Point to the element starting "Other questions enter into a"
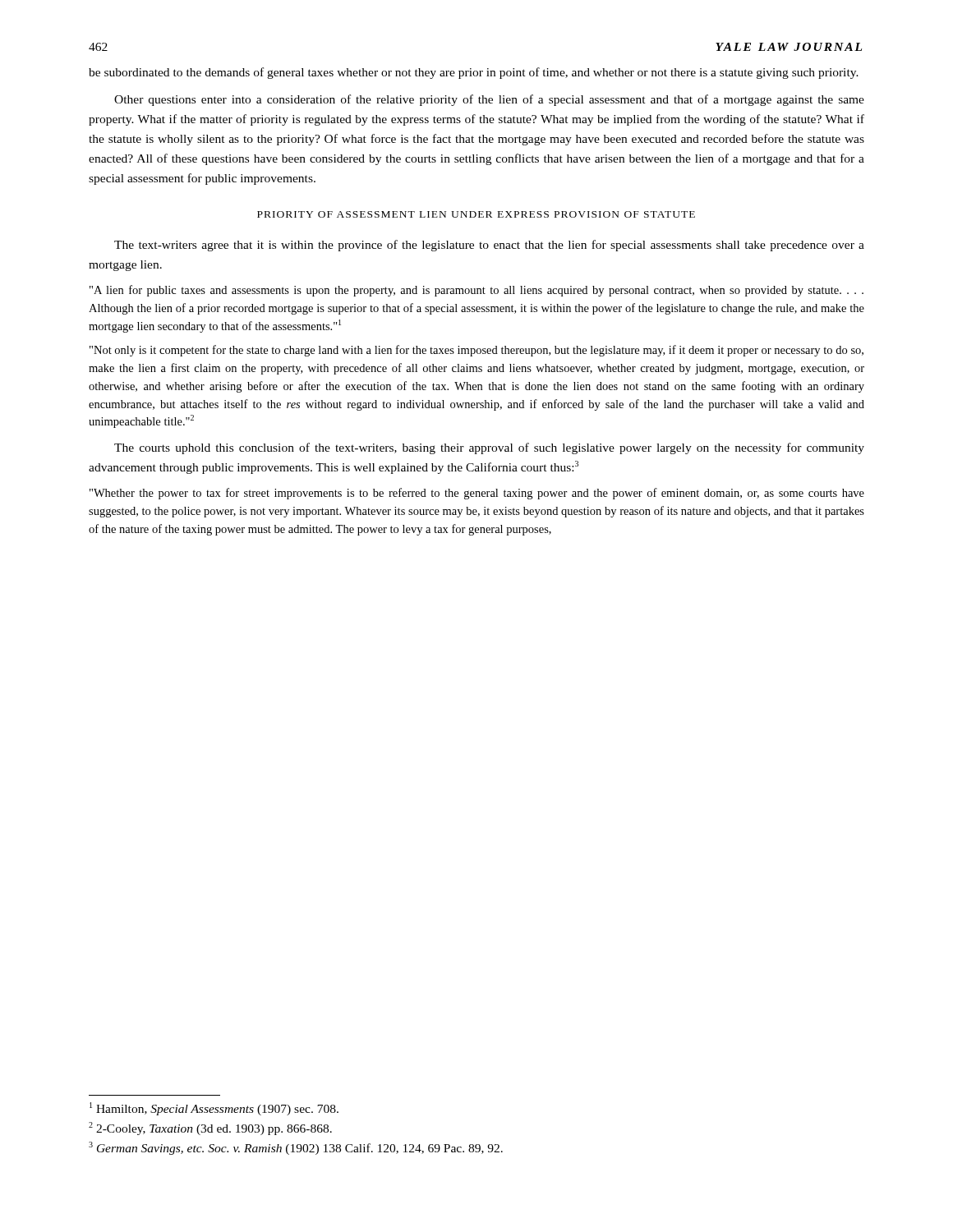 coord(476,139)
